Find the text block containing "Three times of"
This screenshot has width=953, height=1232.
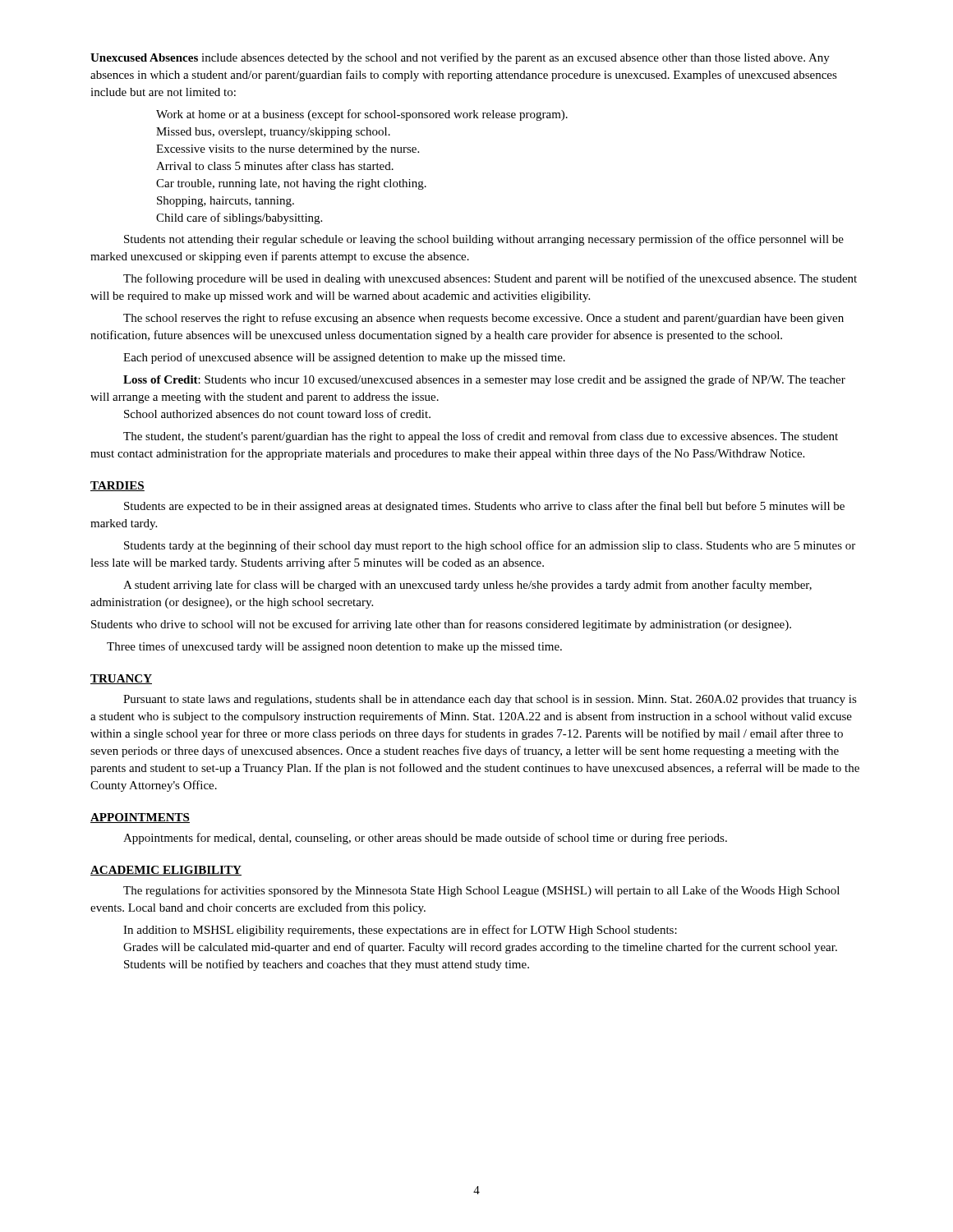485,647
